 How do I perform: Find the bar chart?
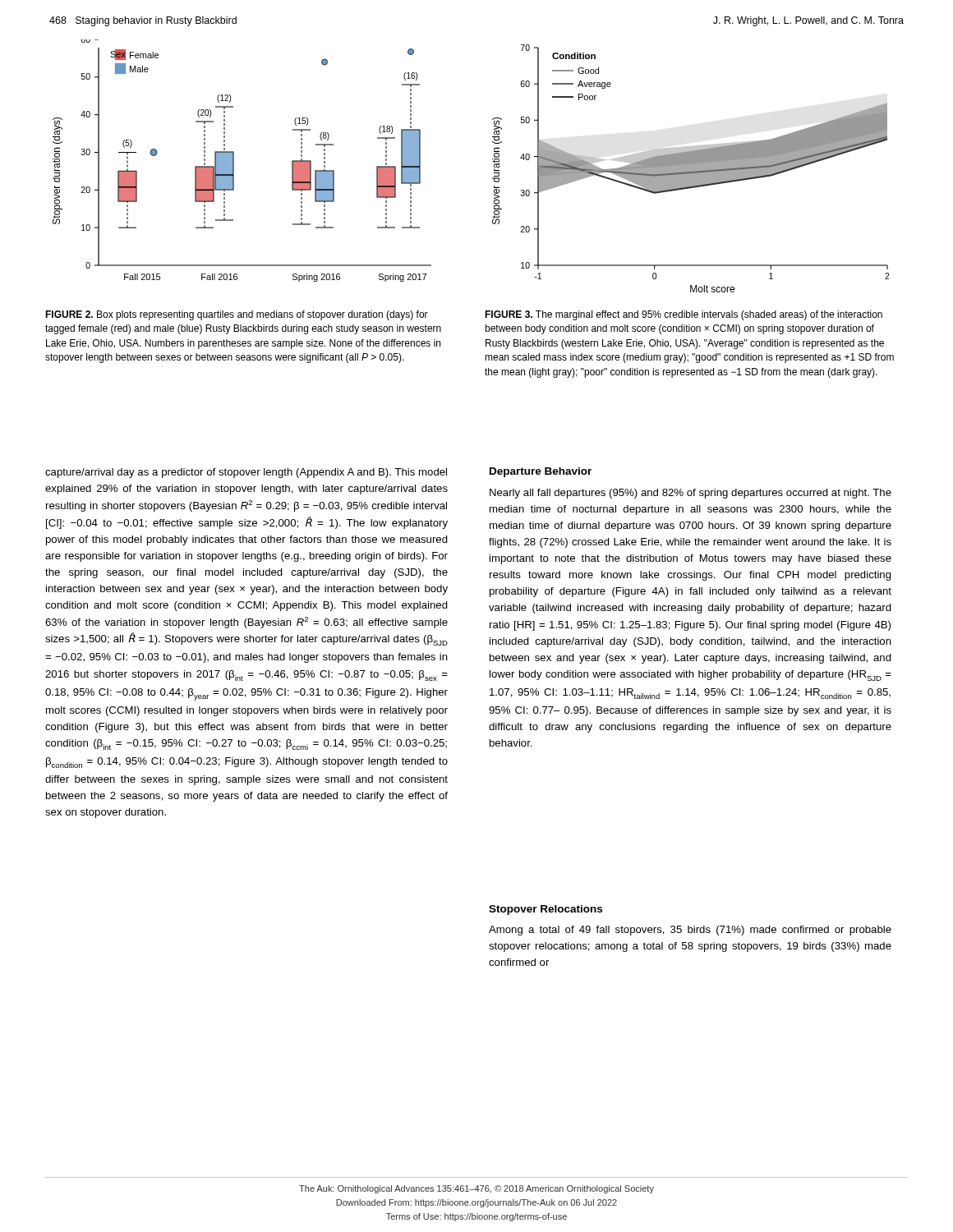[246, 171]
